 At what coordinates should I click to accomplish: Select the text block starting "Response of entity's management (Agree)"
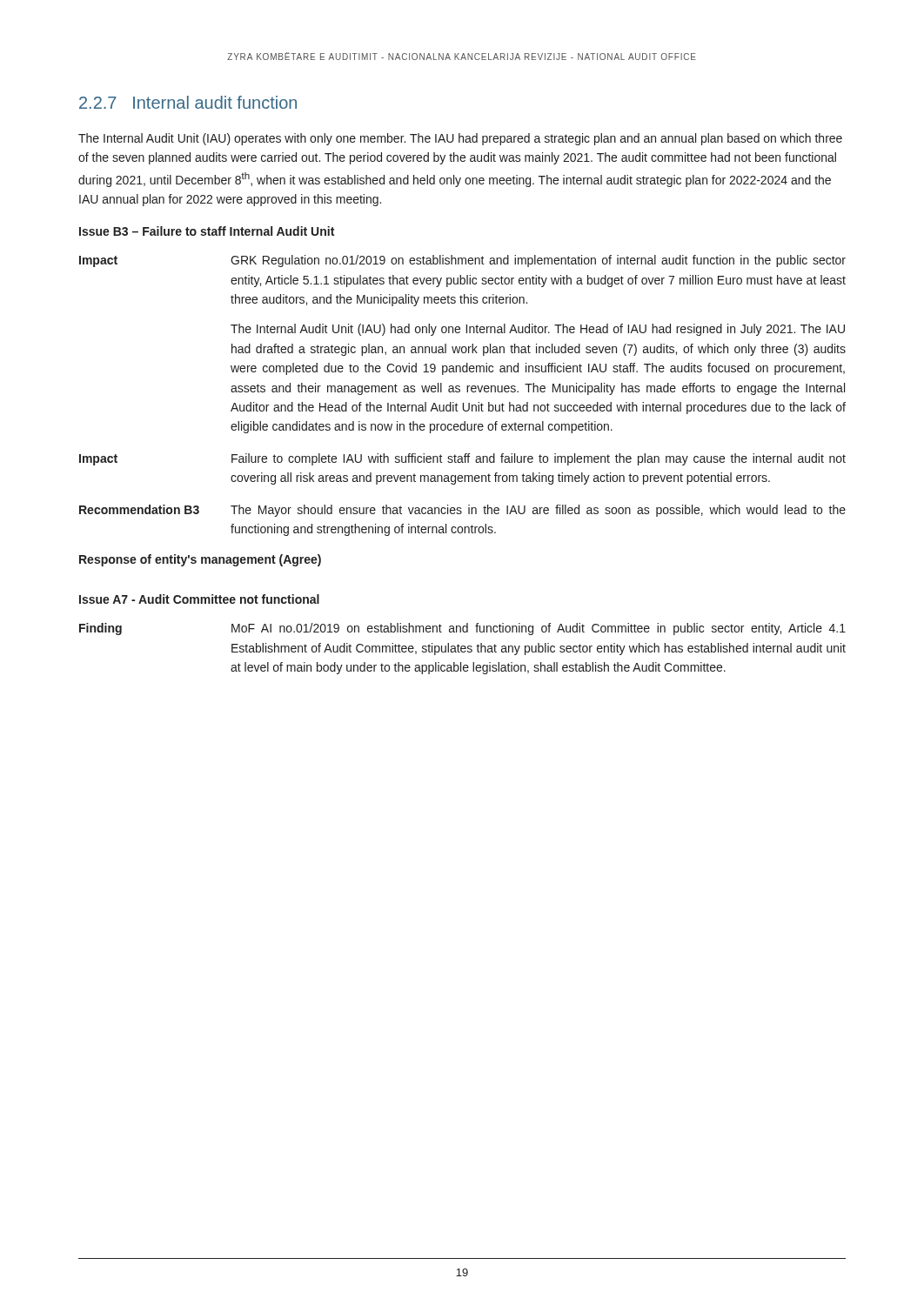click(x=200, y=560)
